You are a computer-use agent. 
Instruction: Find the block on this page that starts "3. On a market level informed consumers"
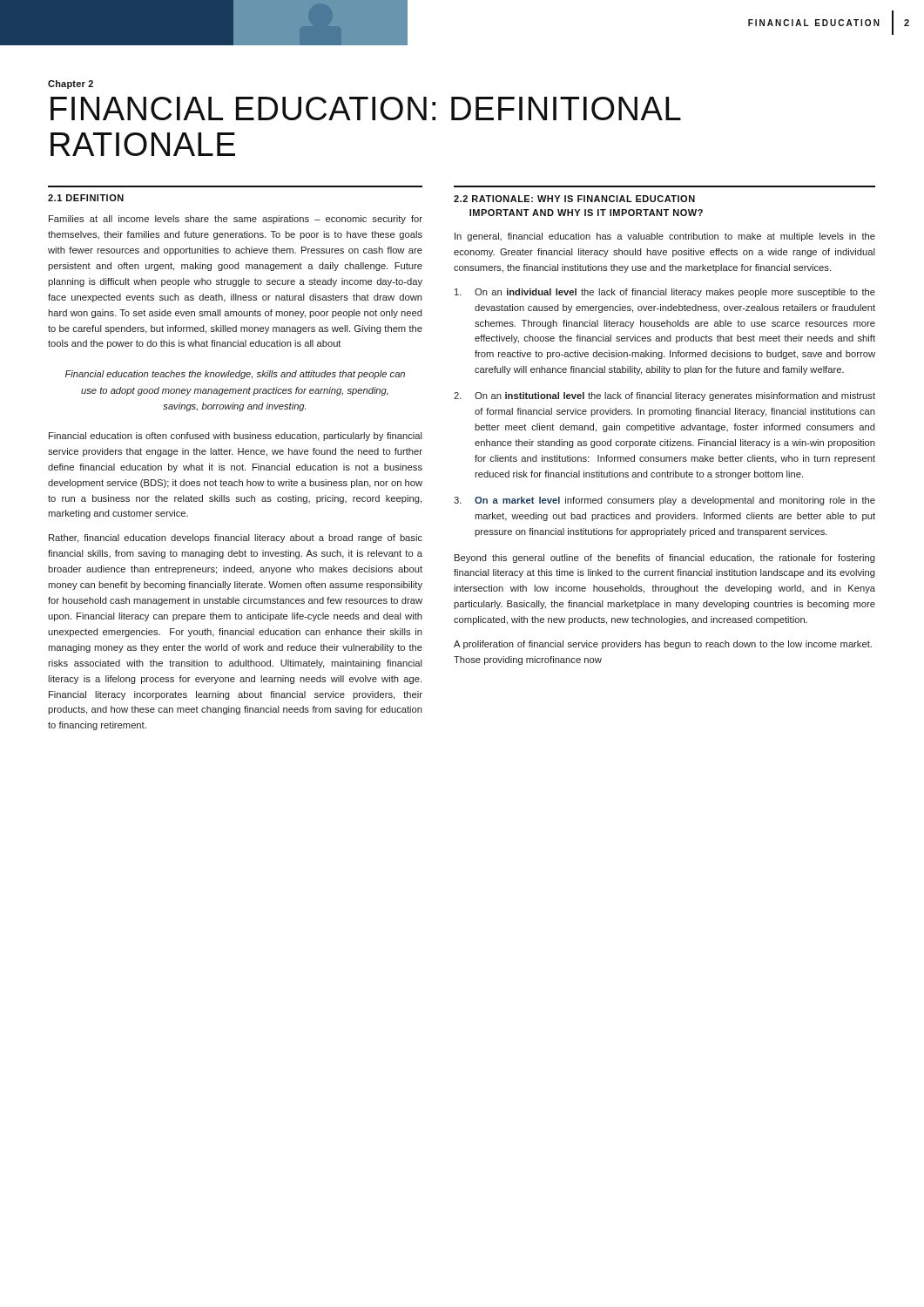(x=664, y=516)
